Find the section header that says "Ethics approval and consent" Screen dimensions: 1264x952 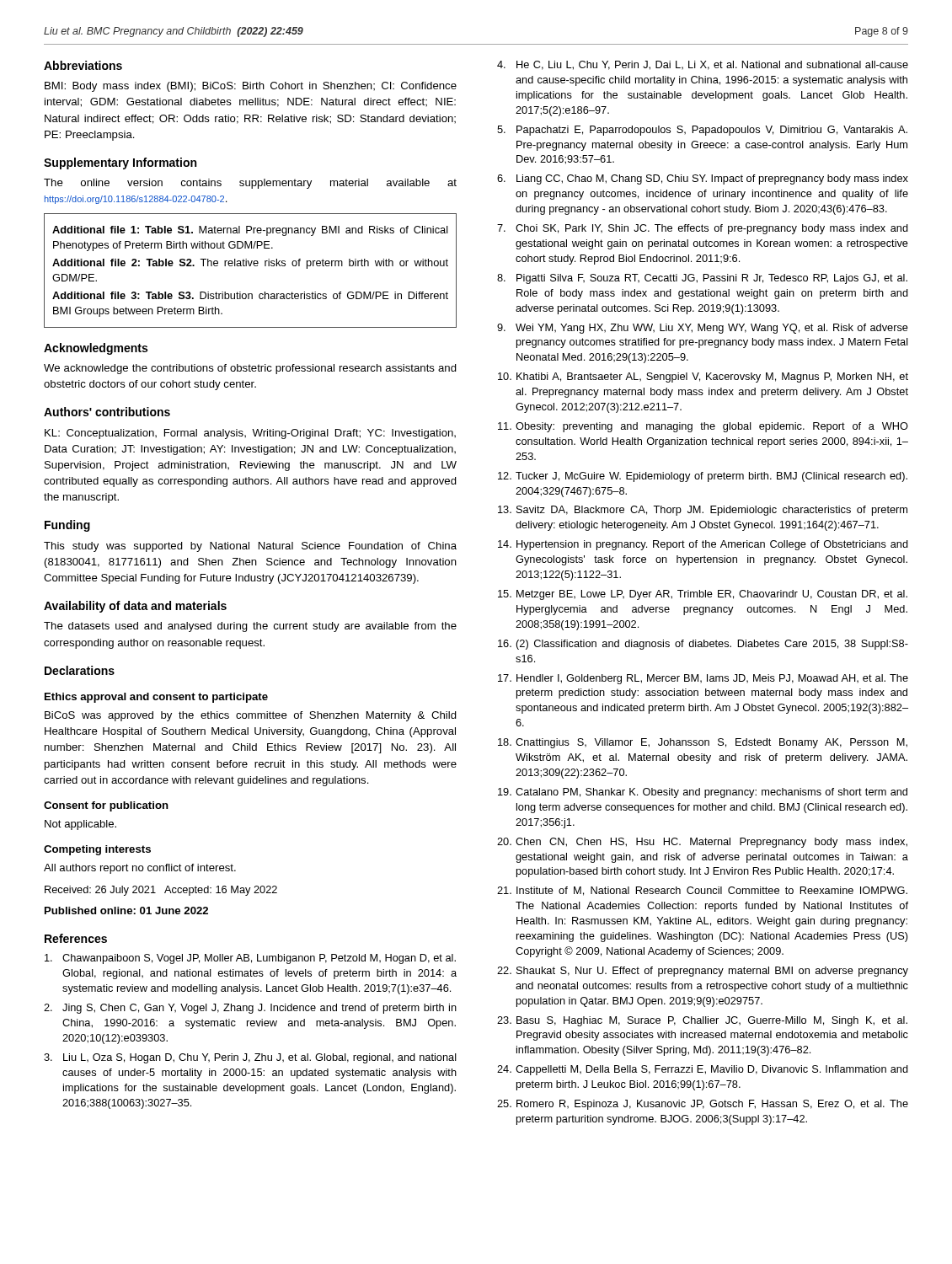point(156,696)
